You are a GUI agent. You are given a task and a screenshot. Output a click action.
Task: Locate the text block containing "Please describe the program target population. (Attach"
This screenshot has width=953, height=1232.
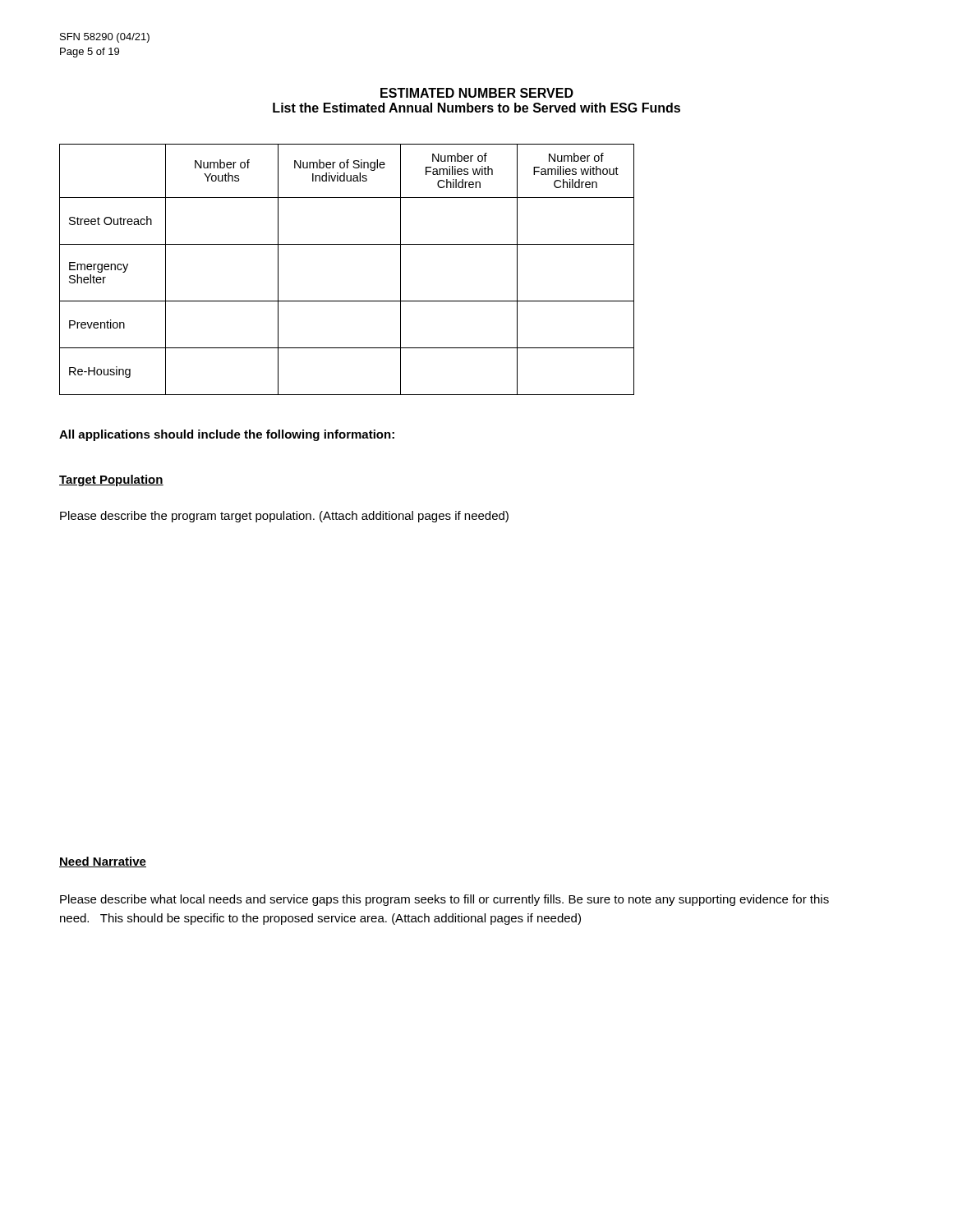coord(284,515)
